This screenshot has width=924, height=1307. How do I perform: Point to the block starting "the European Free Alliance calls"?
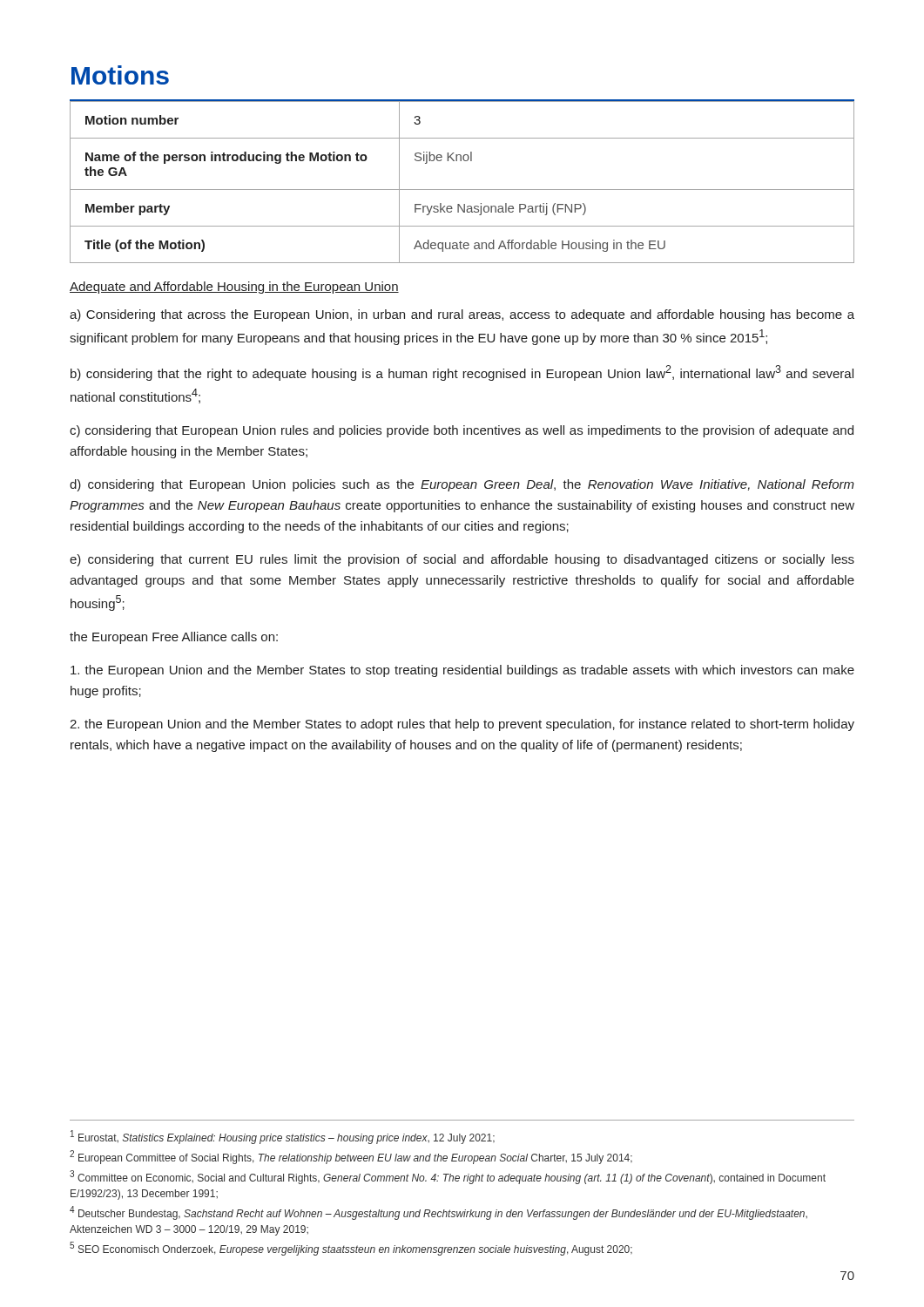point(174,637)
